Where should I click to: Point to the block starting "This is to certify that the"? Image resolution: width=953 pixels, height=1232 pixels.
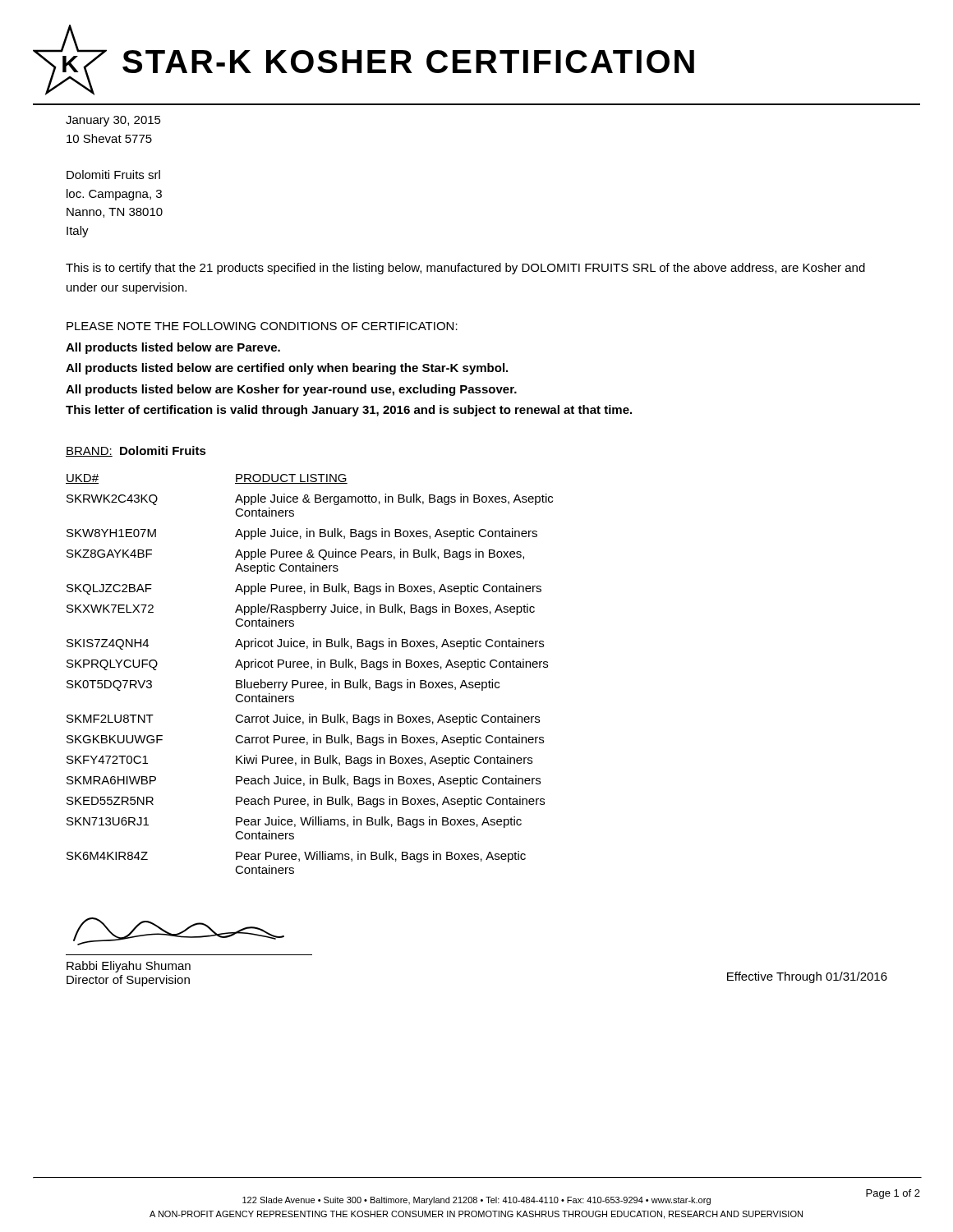pyautogui.click(x=466, y=277)
